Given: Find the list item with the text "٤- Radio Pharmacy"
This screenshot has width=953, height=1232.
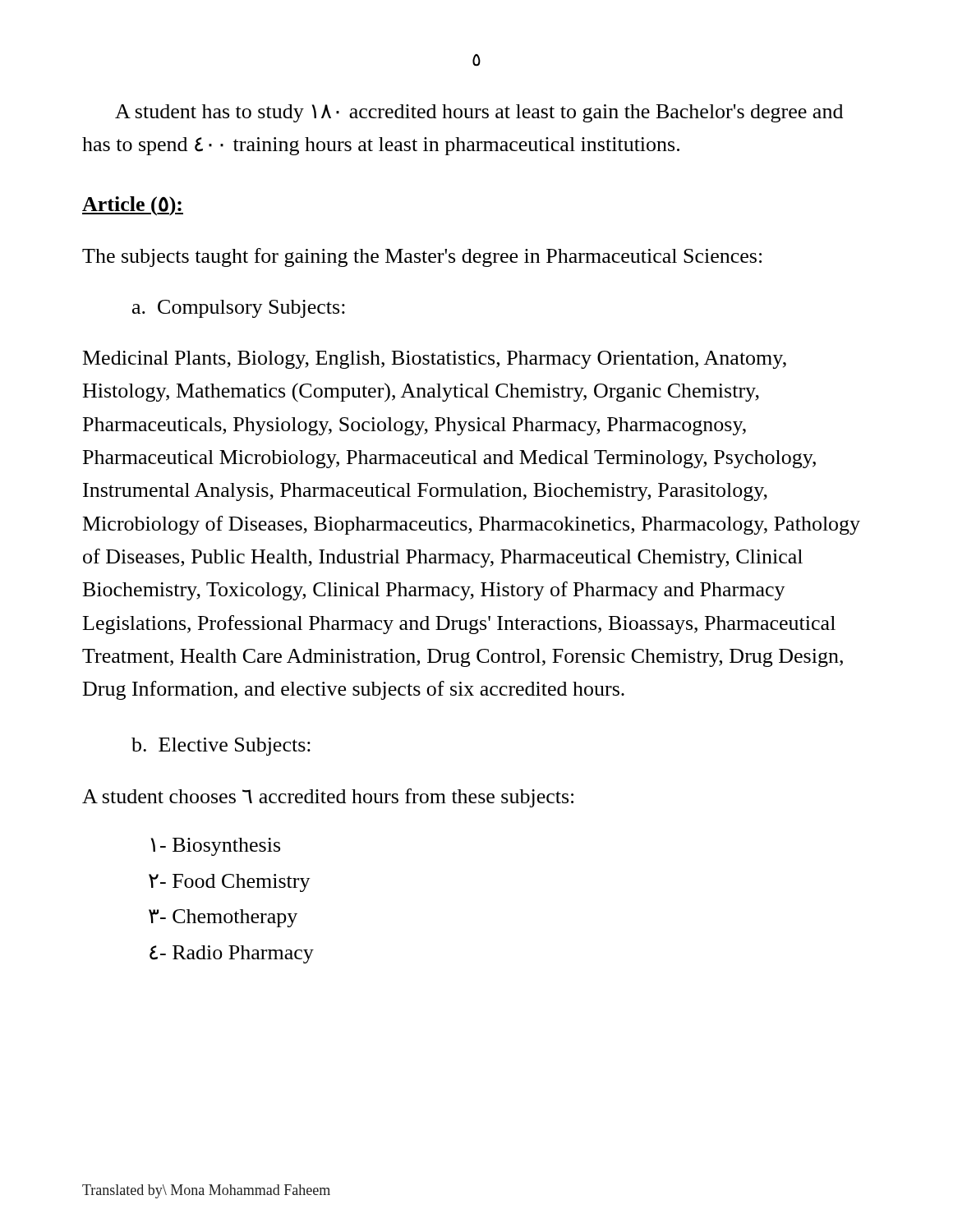Looking at the screenshot, I should [231, 952].
